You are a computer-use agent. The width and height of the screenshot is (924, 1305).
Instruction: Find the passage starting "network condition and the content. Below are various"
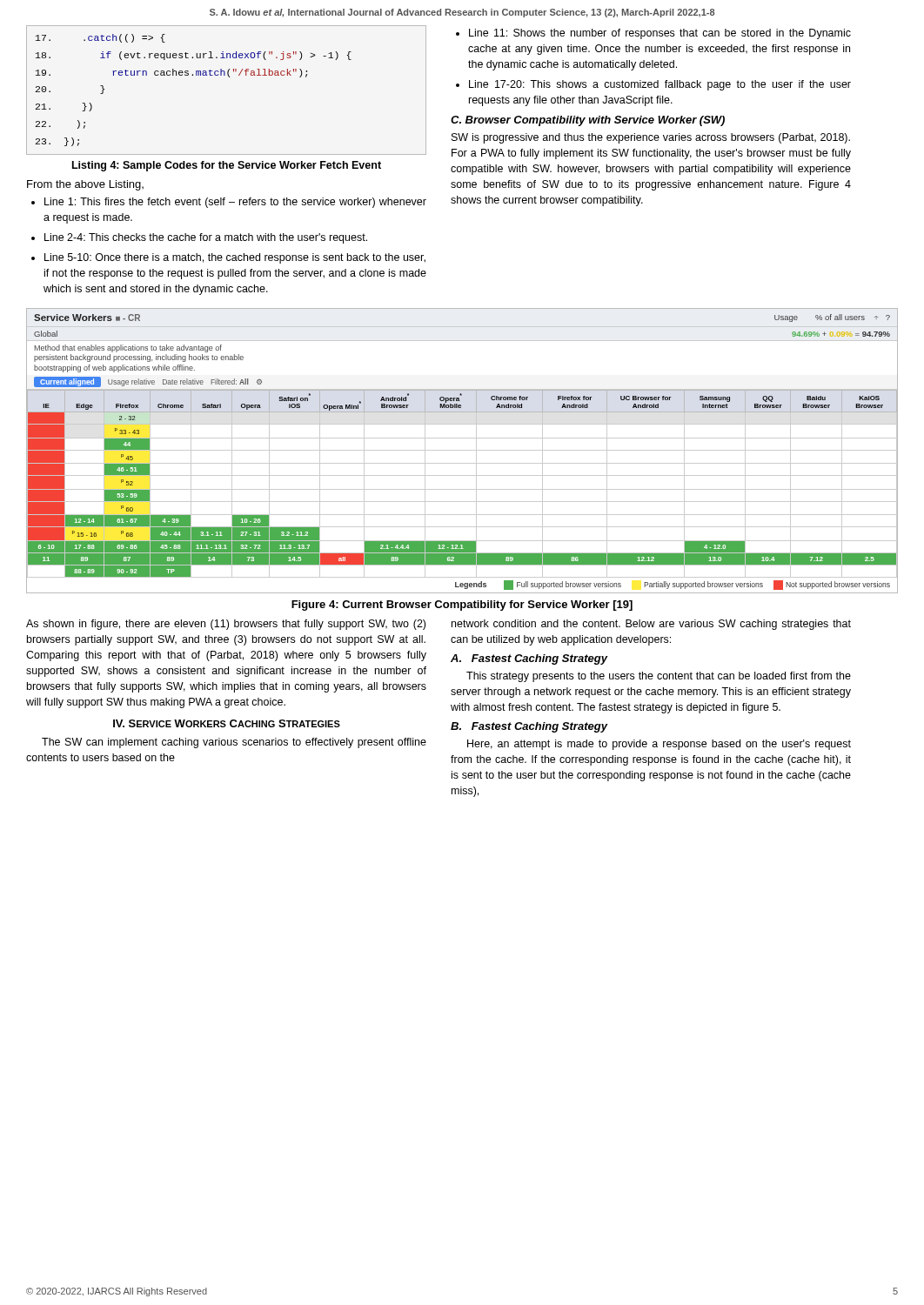click(651, 632)
